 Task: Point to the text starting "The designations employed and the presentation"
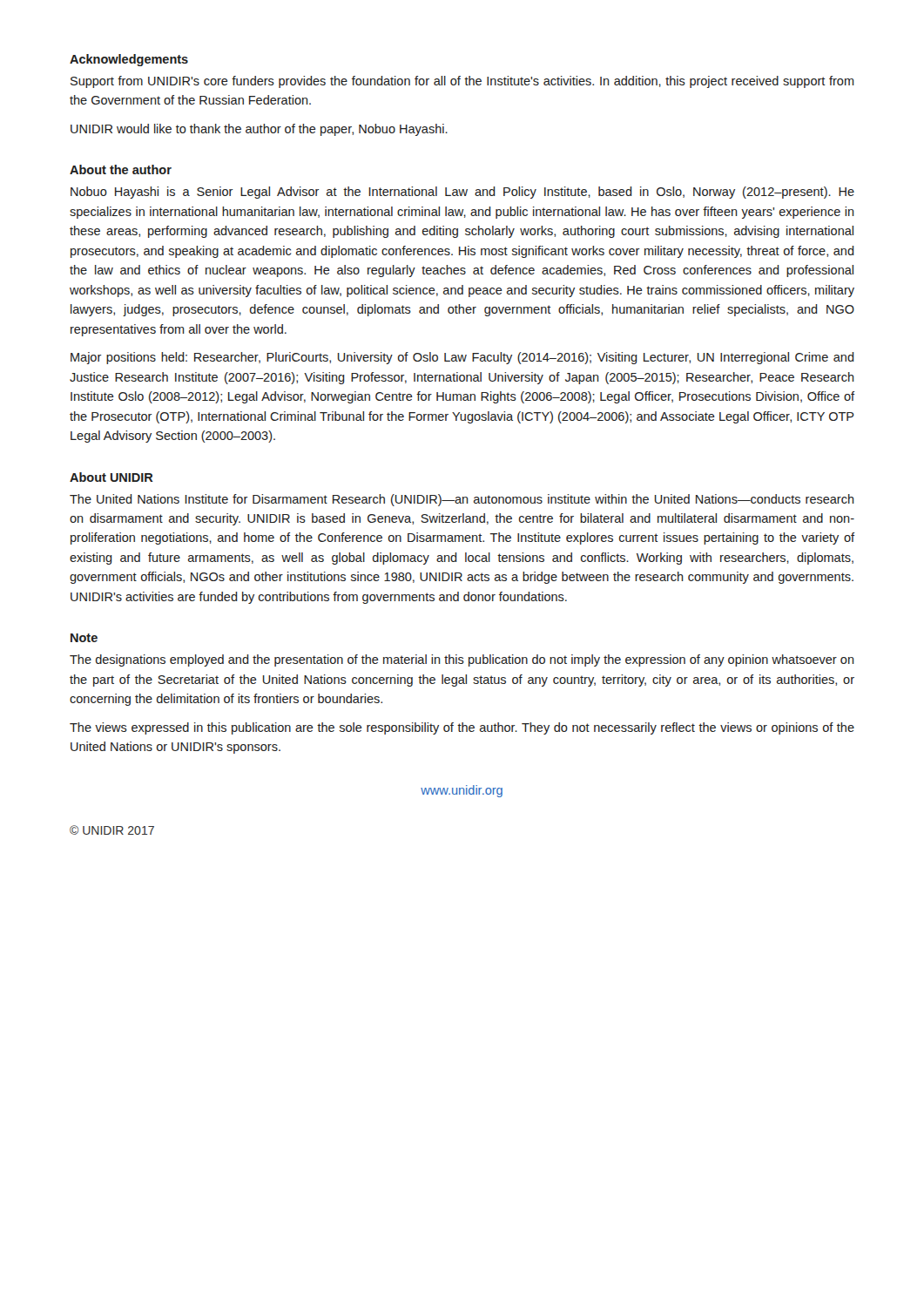pyautogui.click(x=462, y=660)
